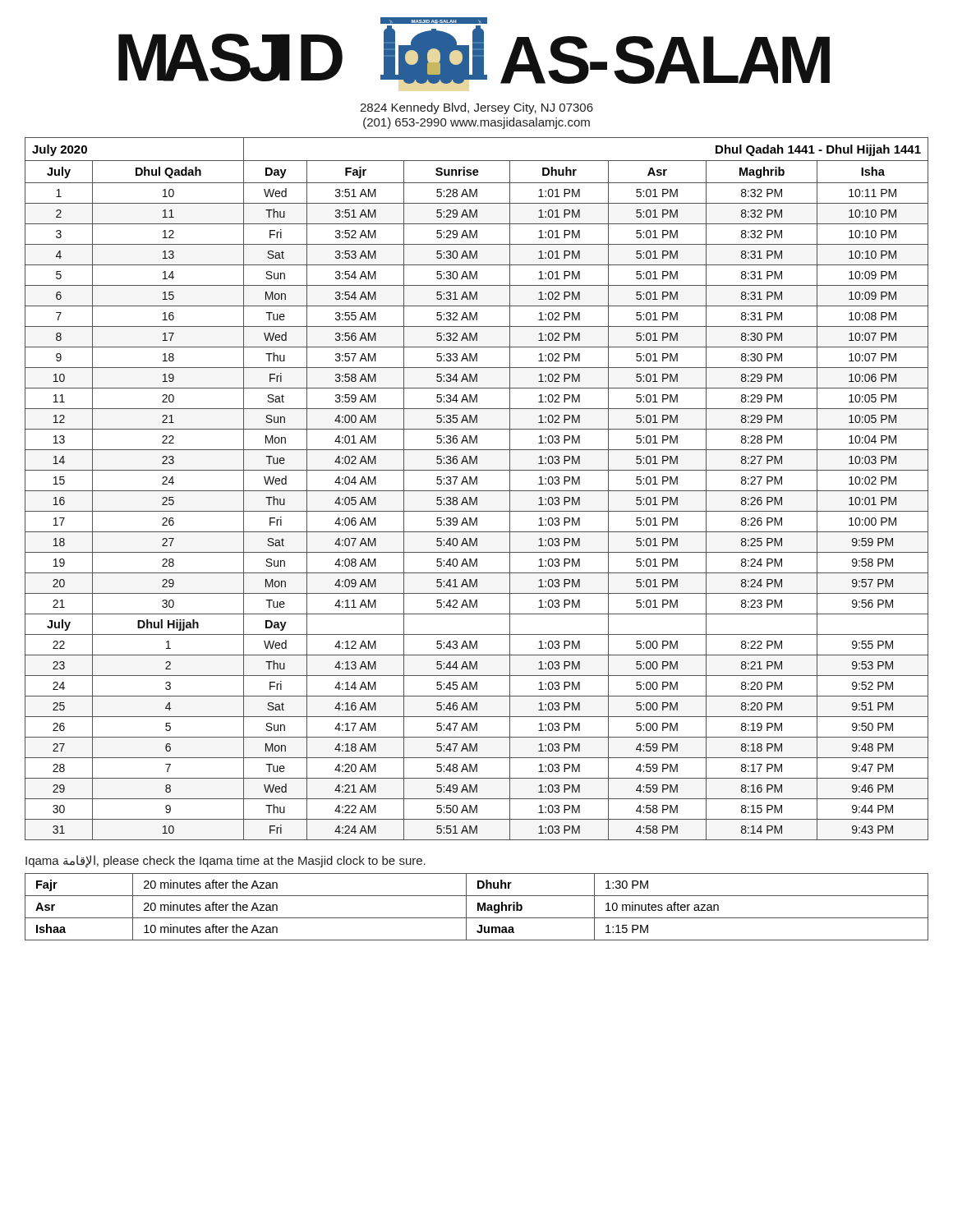953x1232 pixels.
Task: Select the table that reads "5:30 AM"
Action: coord(476,489)
